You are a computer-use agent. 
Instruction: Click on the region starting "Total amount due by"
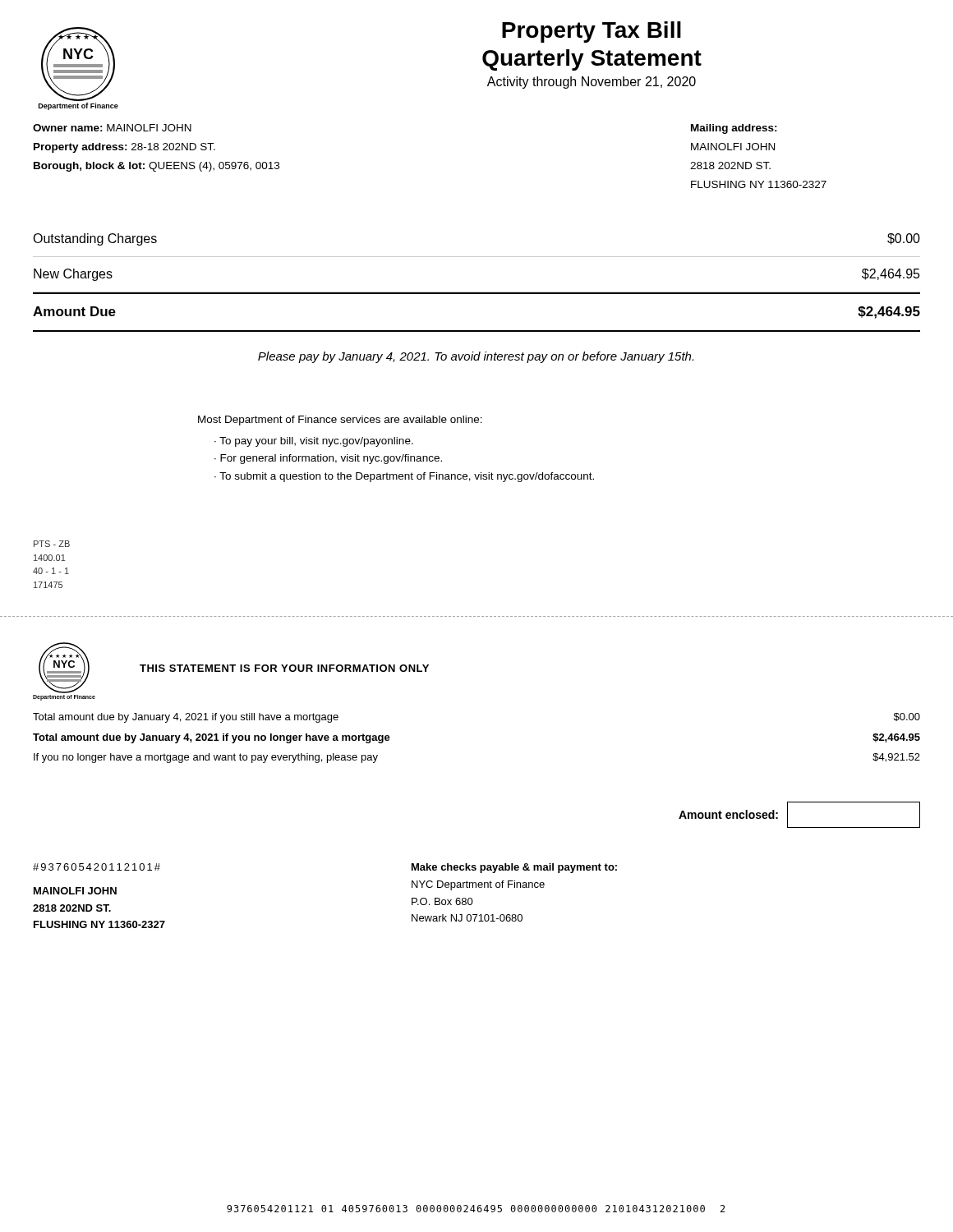[191, 717]
